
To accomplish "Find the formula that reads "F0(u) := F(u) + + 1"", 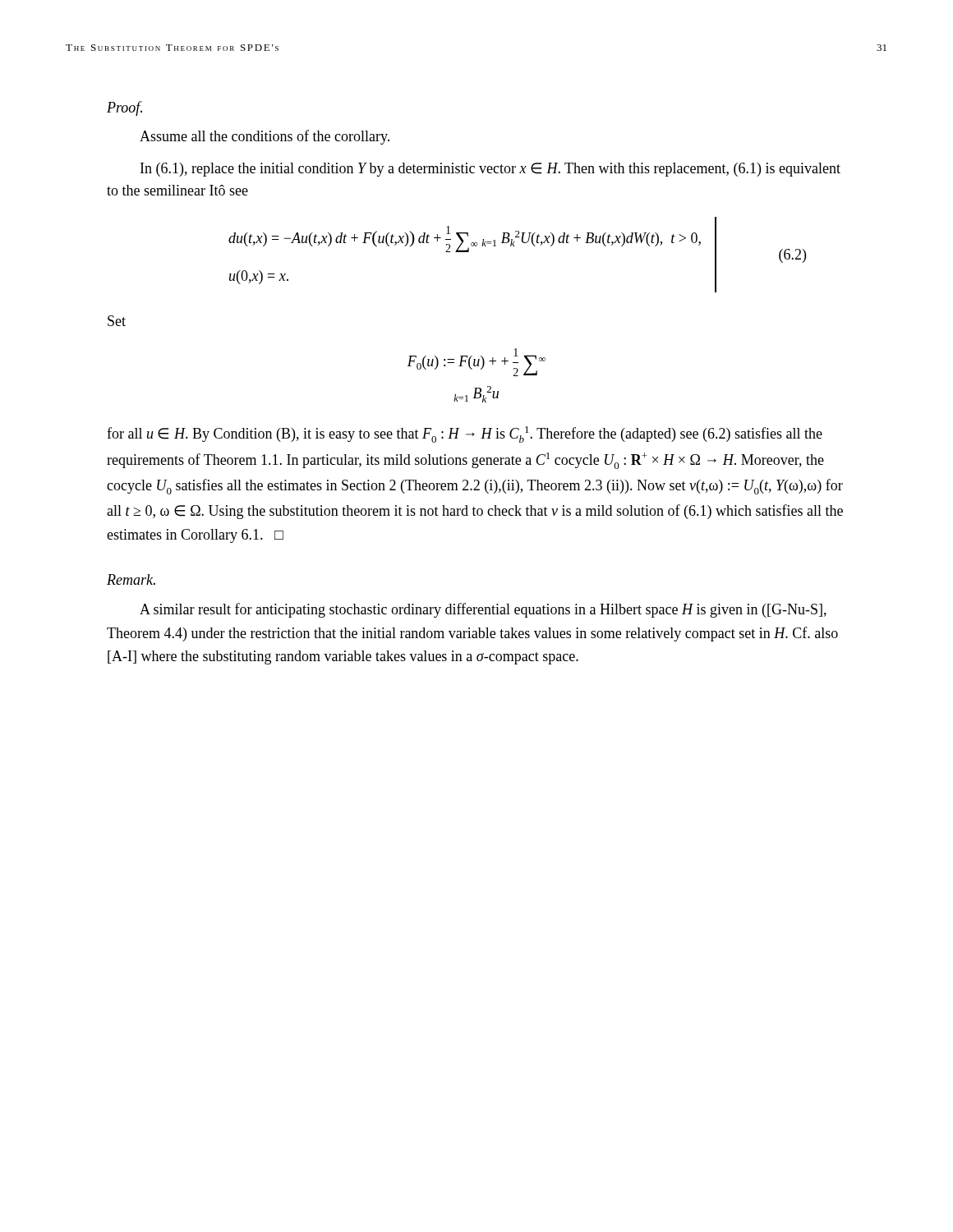I will (x=476, y=375).
